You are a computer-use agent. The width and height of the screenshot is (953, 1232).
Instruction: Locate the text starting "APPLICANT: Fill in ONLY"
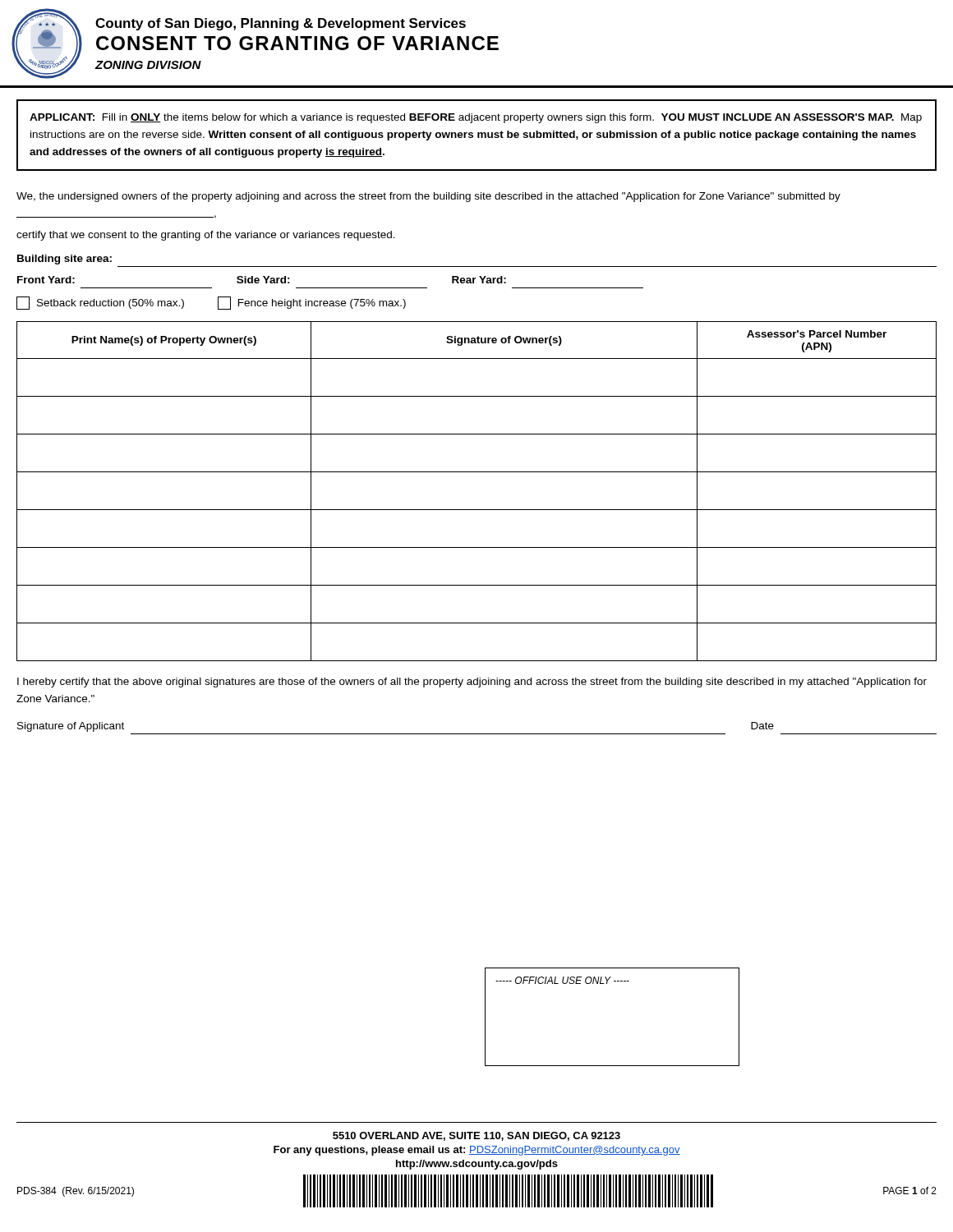coord(476,134)
